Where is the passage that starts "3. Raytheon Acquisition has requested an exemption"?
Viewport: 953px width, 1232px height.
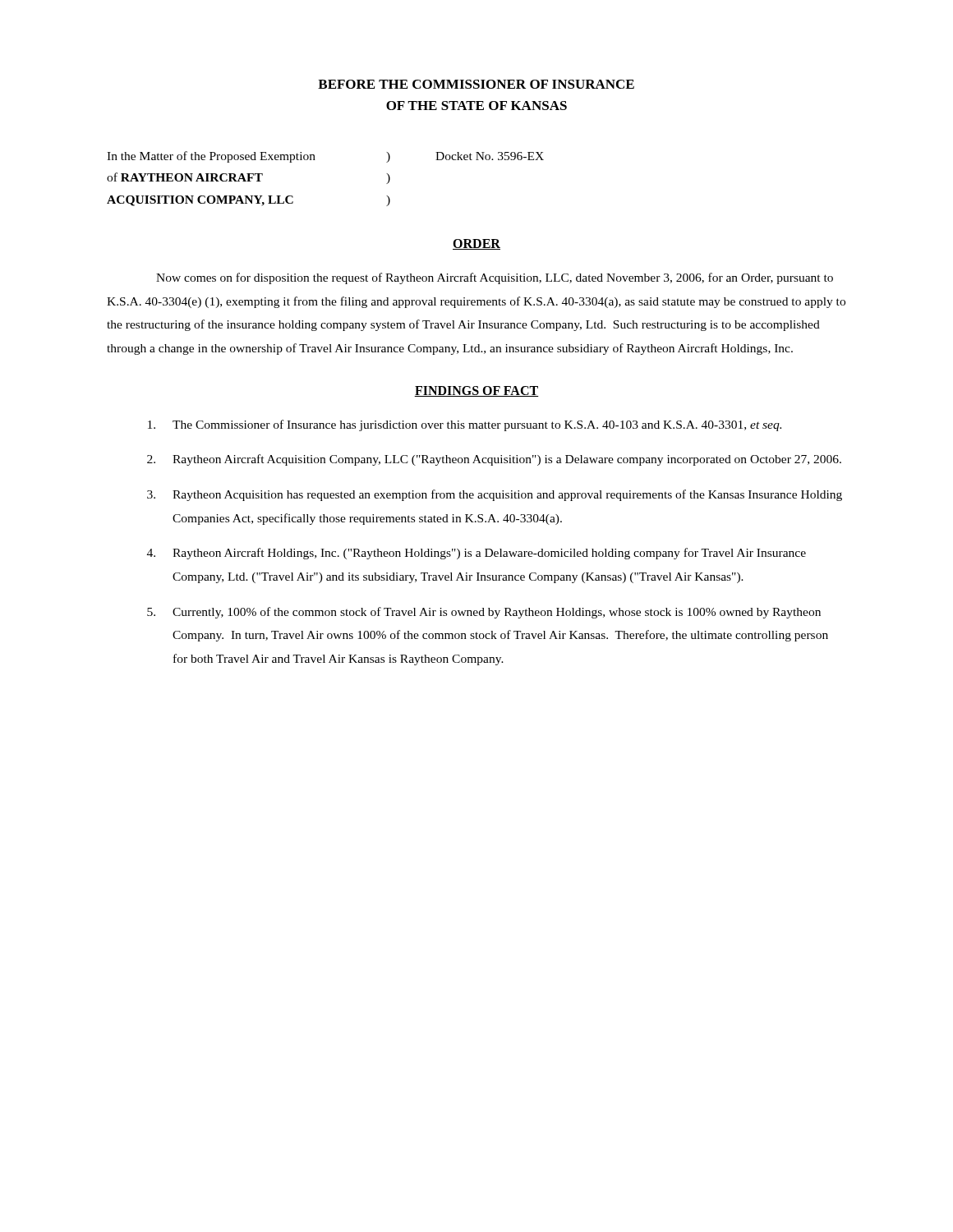pyautogui.click(x=476, y=507)
